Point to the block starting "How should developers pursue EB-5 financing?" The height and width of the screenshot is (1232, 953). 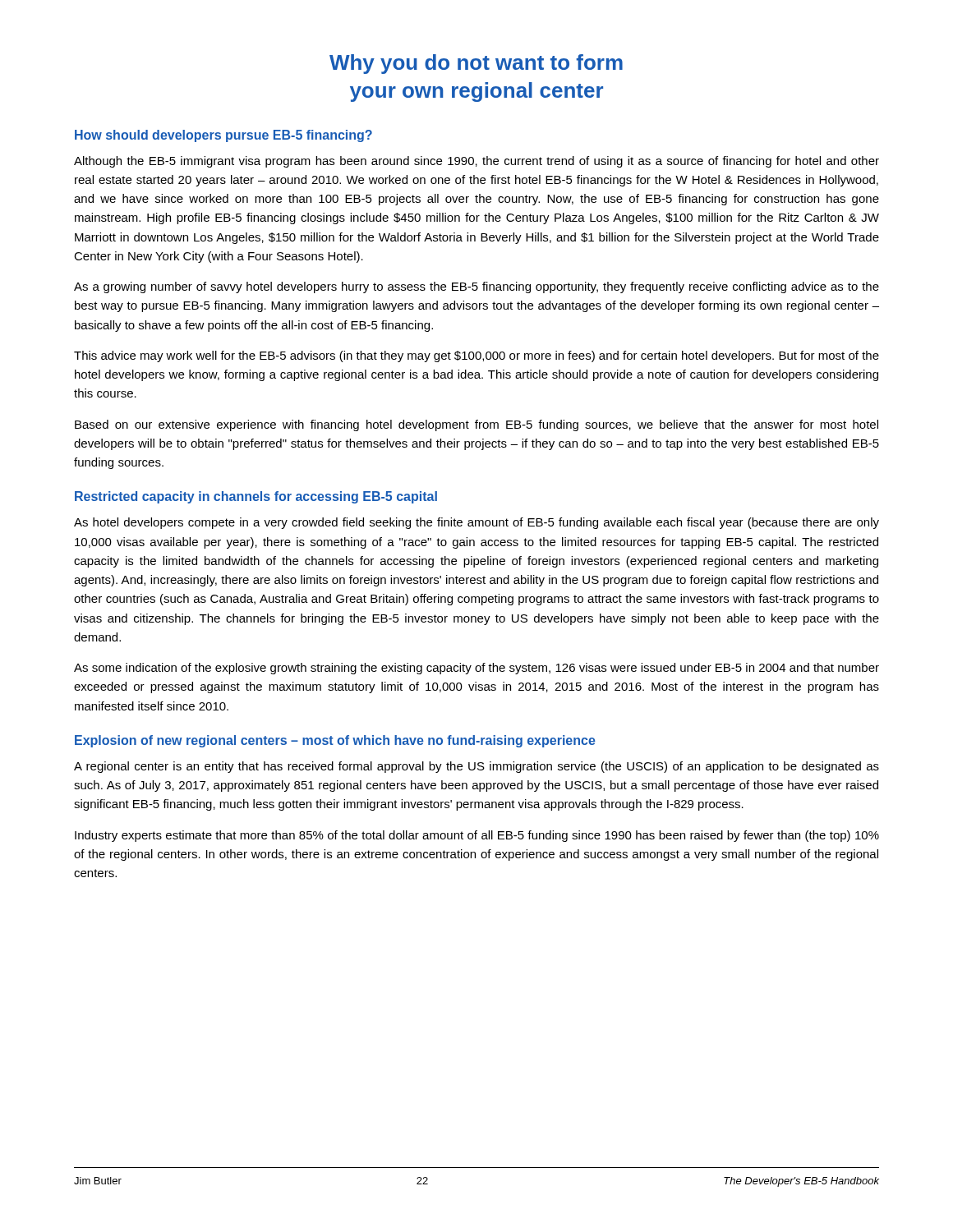(223, 135)
